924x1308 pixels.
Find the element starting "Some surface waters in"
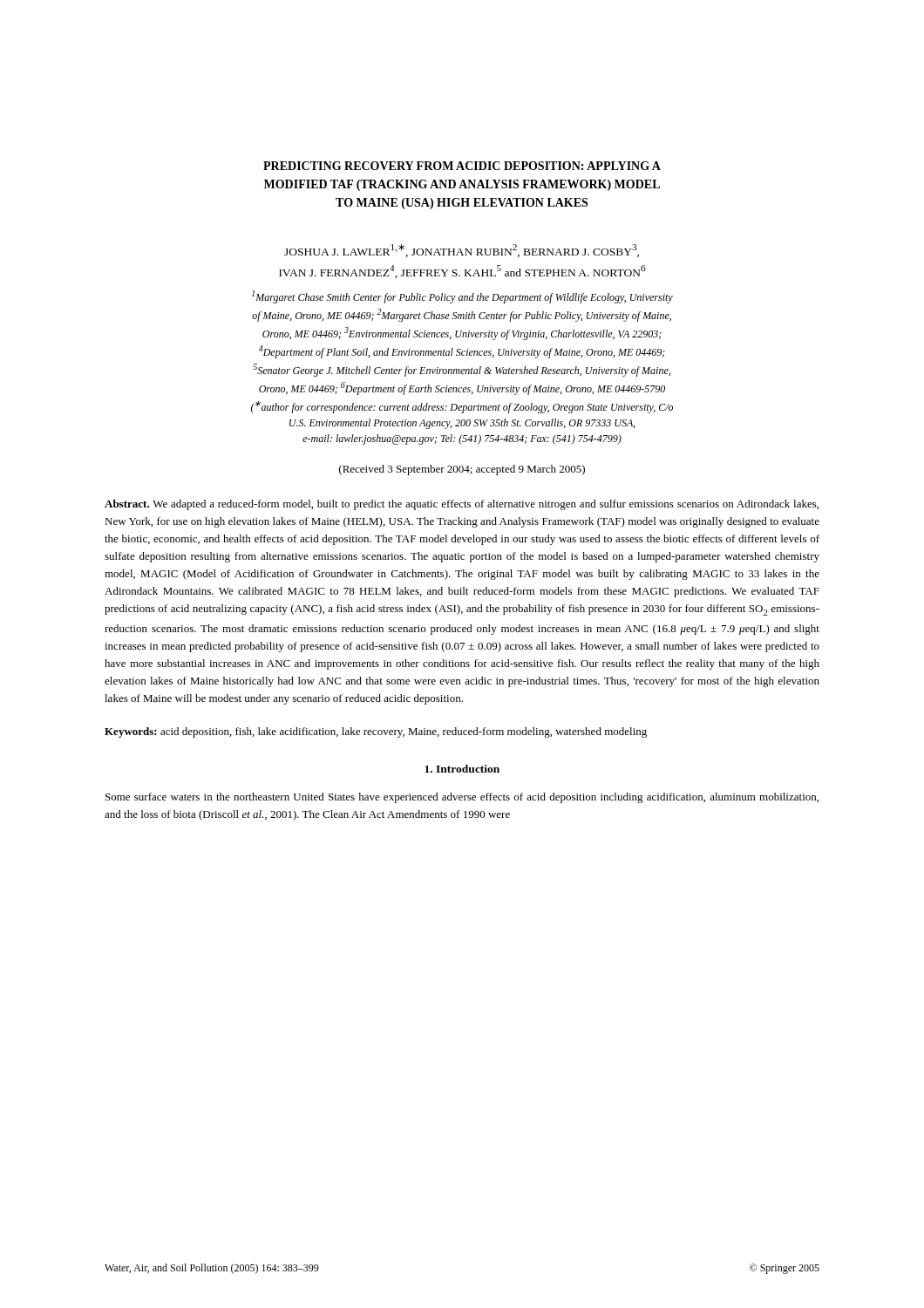(462, 805)
